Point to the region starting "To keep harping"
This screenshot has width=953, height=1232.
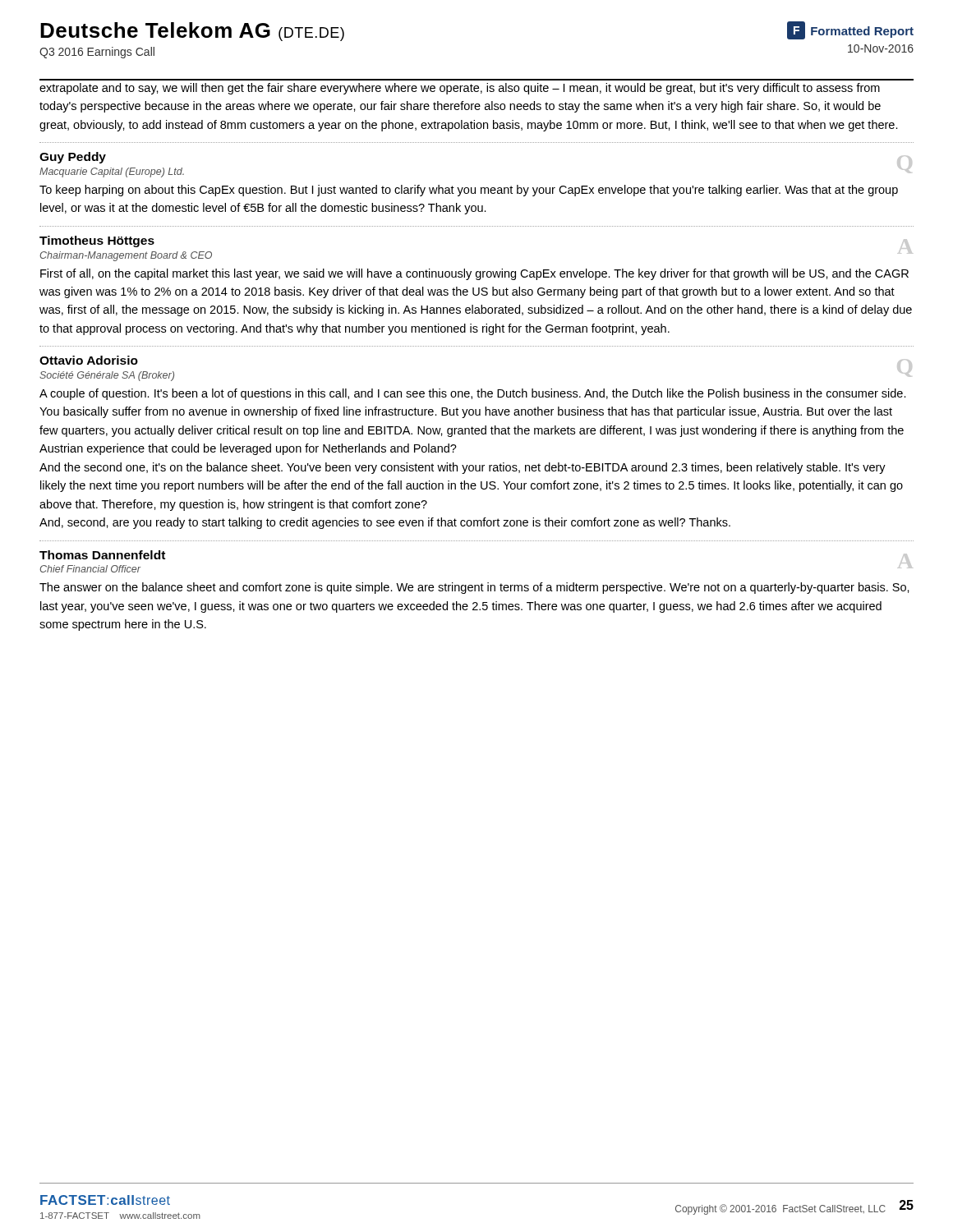[476, 199]
